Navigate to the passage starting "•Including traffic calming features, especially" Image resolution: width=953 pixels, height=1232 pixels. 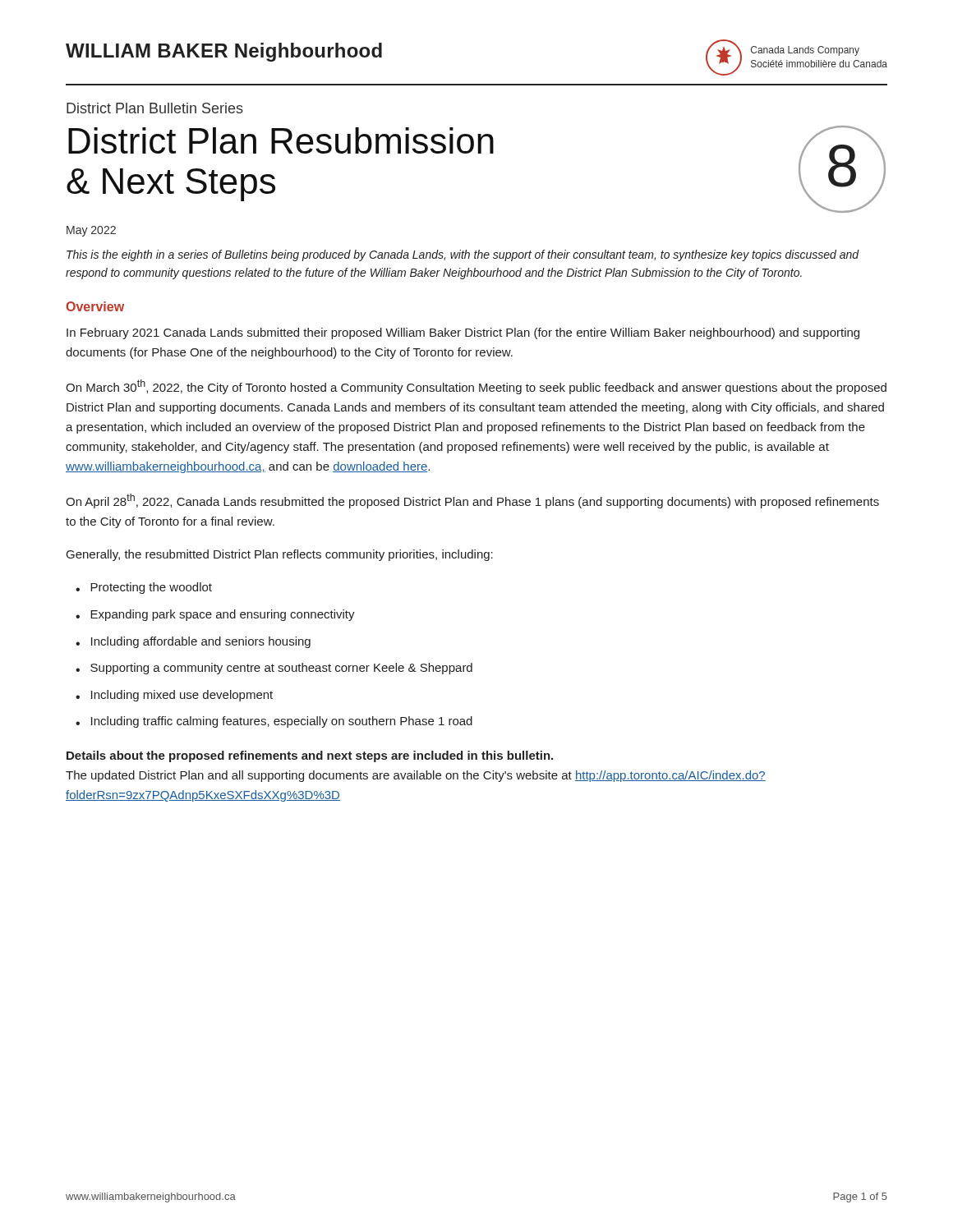[476, 723]
